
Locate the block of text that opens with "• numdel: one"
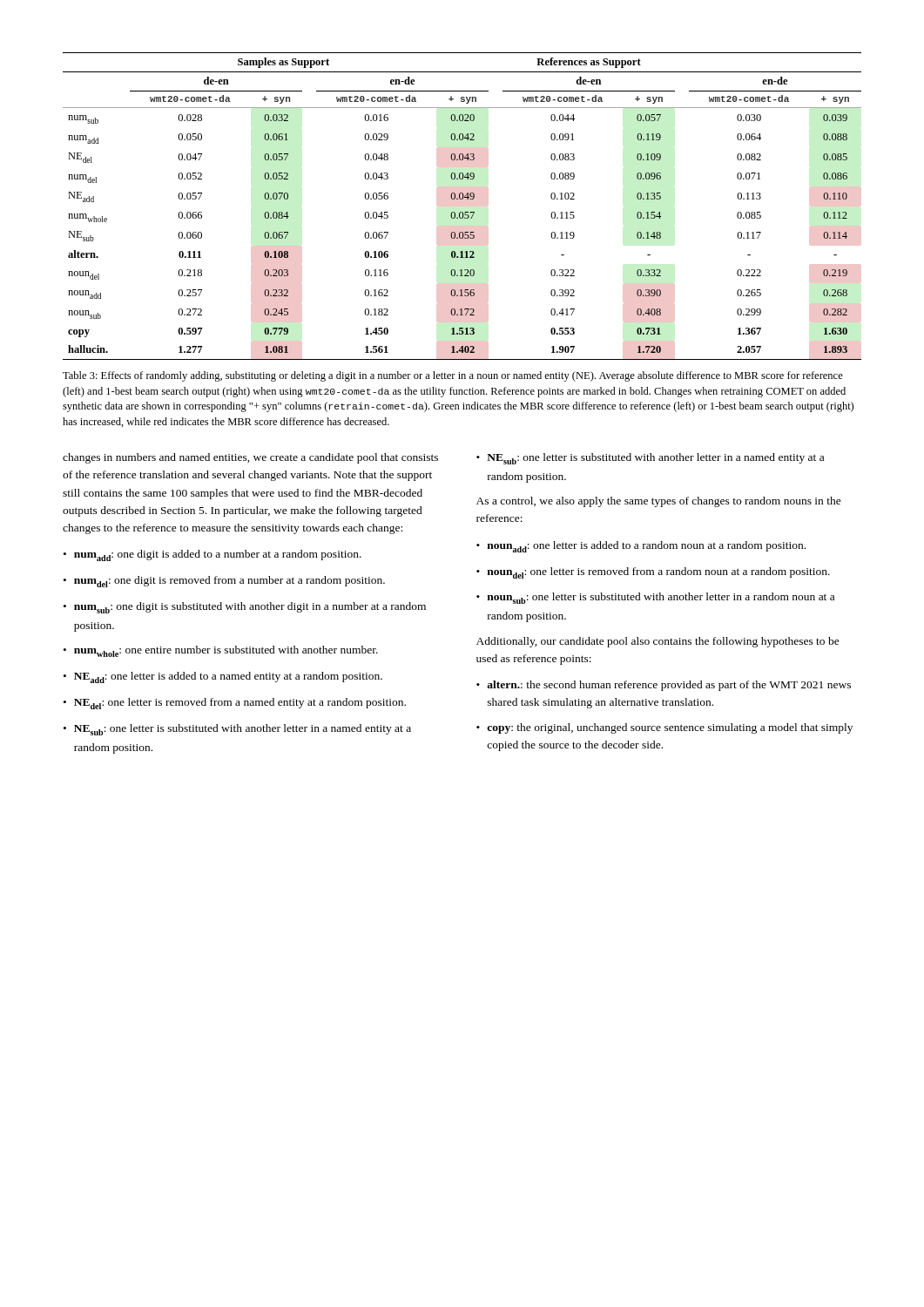224,581
